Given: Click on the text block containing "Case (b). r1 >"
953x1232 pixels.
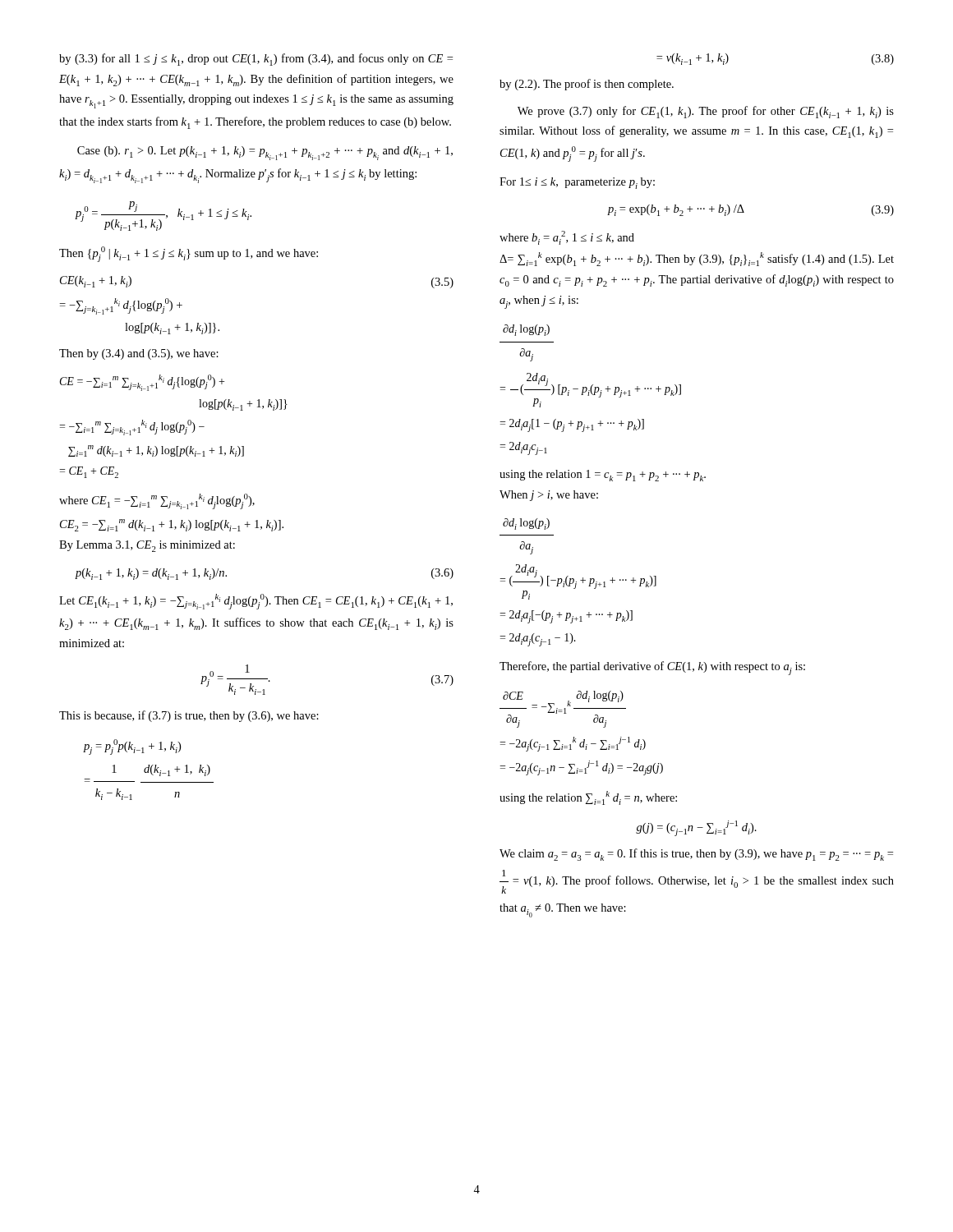Looking at the screenshot, I should tap(256, 164).
